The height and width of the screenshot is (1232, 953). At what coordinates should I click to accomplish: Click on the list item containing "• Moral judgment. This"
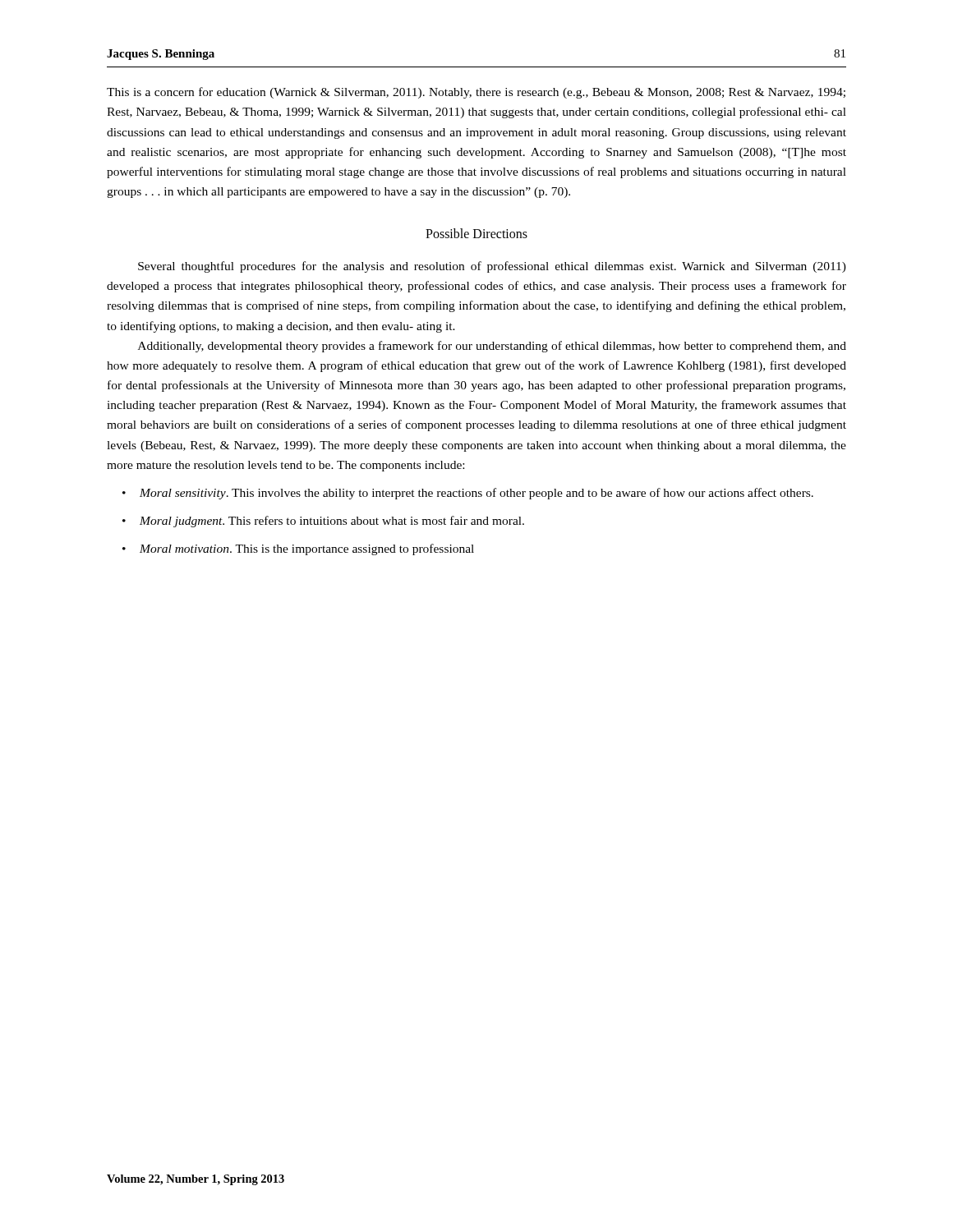click(x=484, y=521)
